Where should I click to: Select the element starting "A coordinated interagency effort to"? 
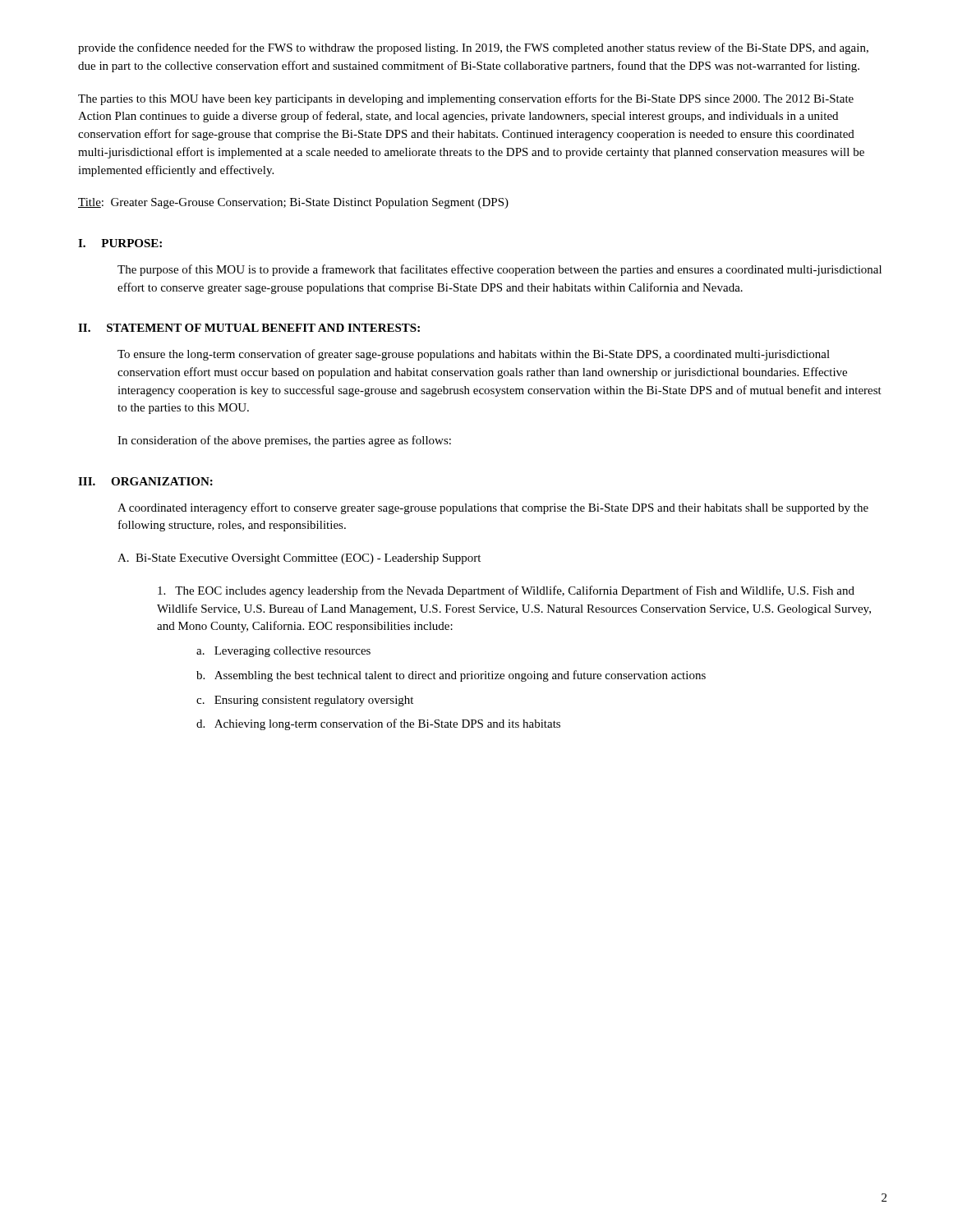click(x=493, y=516)
